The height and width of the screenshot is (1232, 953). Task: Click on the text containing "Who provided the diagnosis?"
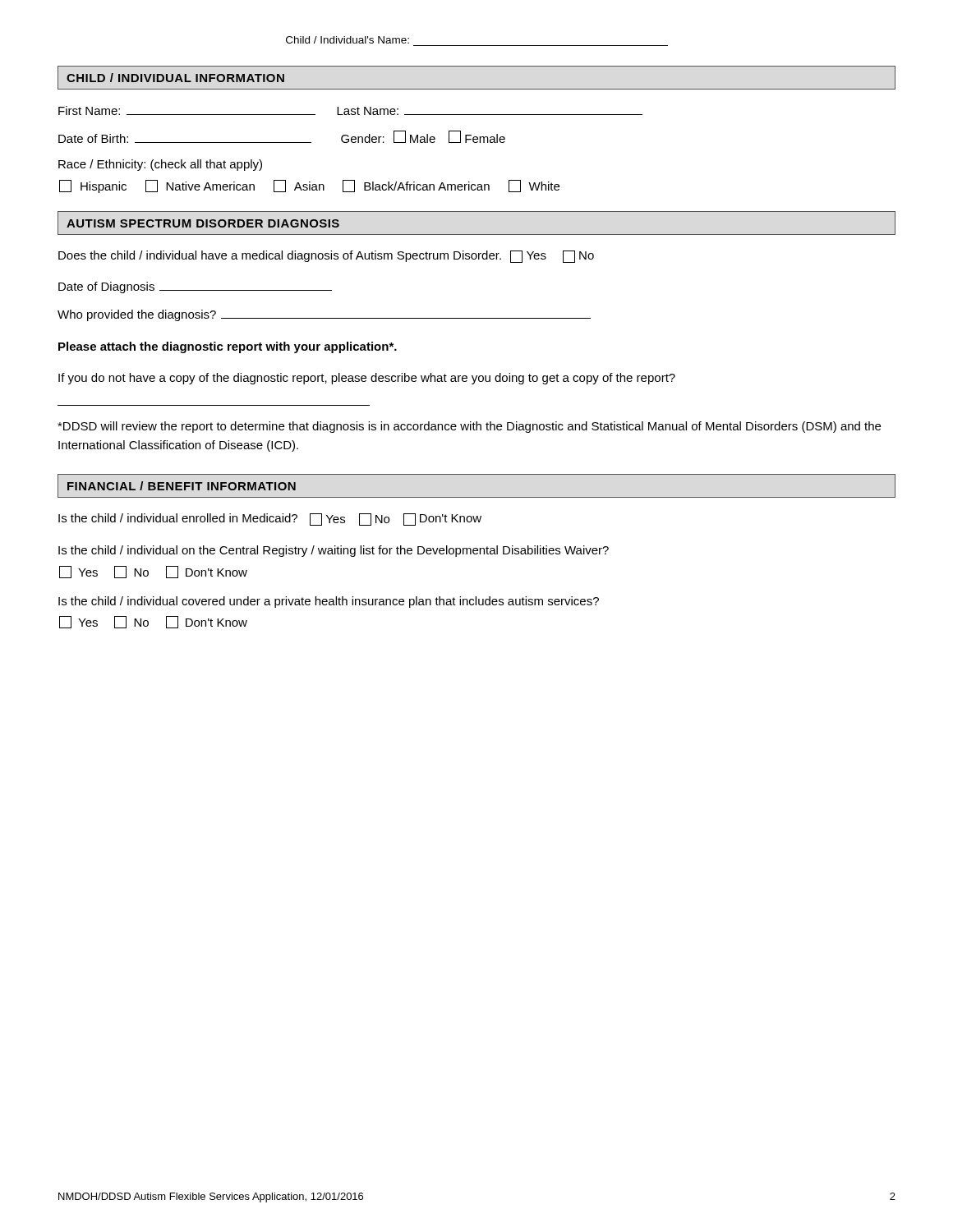coord(324,312)
